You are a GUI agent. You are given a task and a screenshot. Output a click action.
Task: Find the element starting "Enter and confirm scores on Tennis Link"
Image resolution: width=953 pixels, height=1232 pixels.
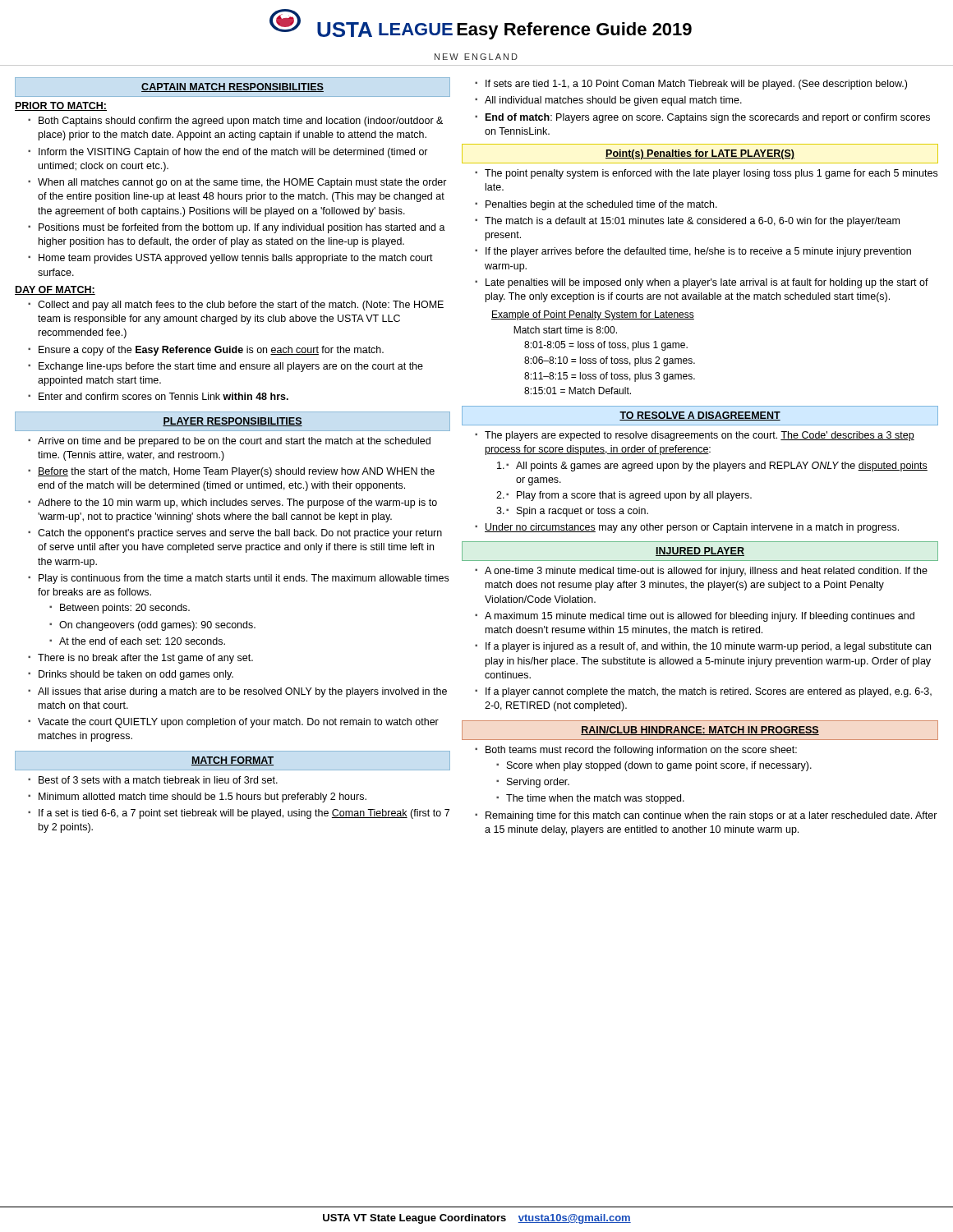coord(163,397)
